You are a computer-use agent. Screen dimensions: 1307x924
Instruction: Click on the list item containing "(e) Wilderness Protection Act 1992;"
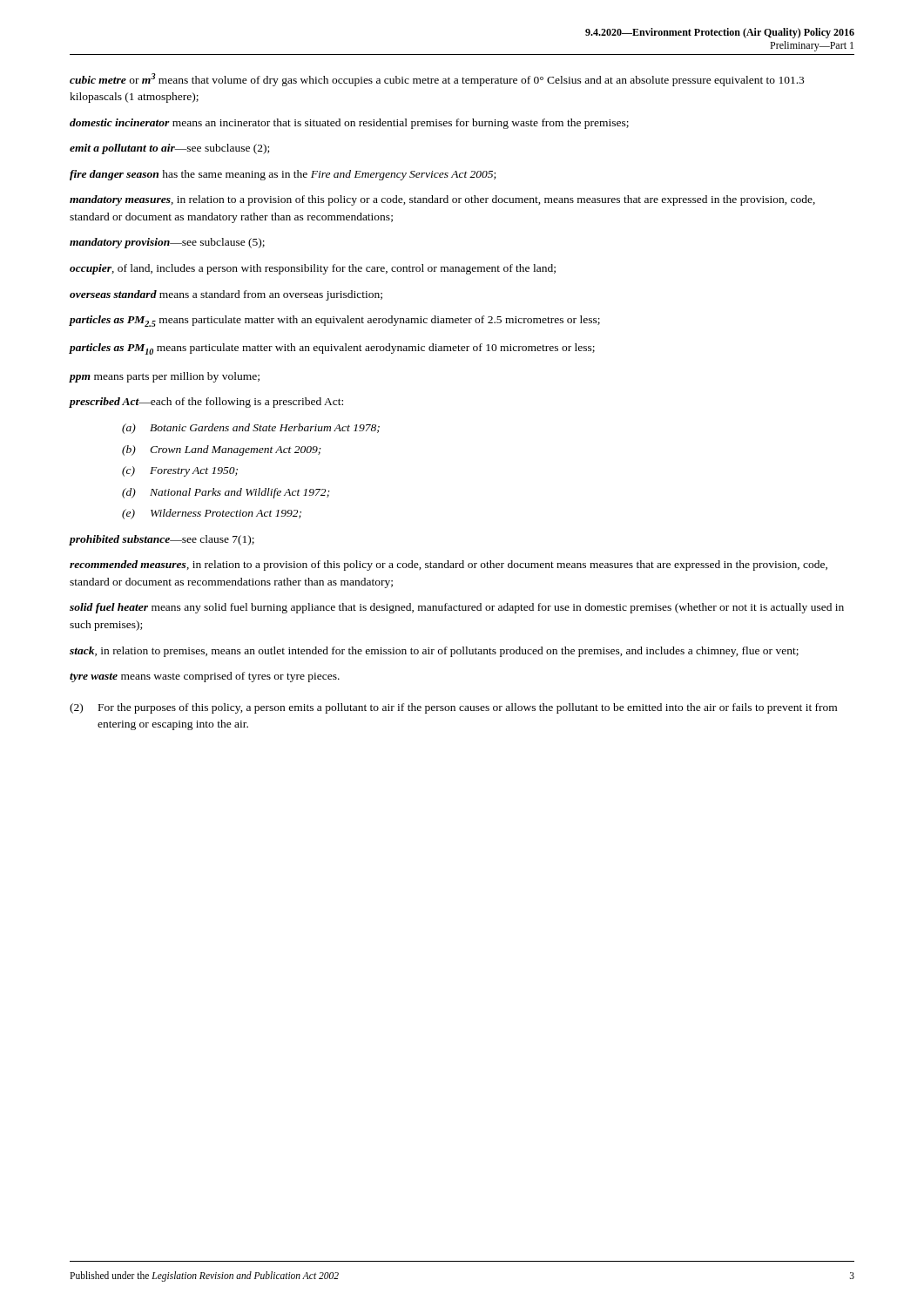(x=212, y=514)
